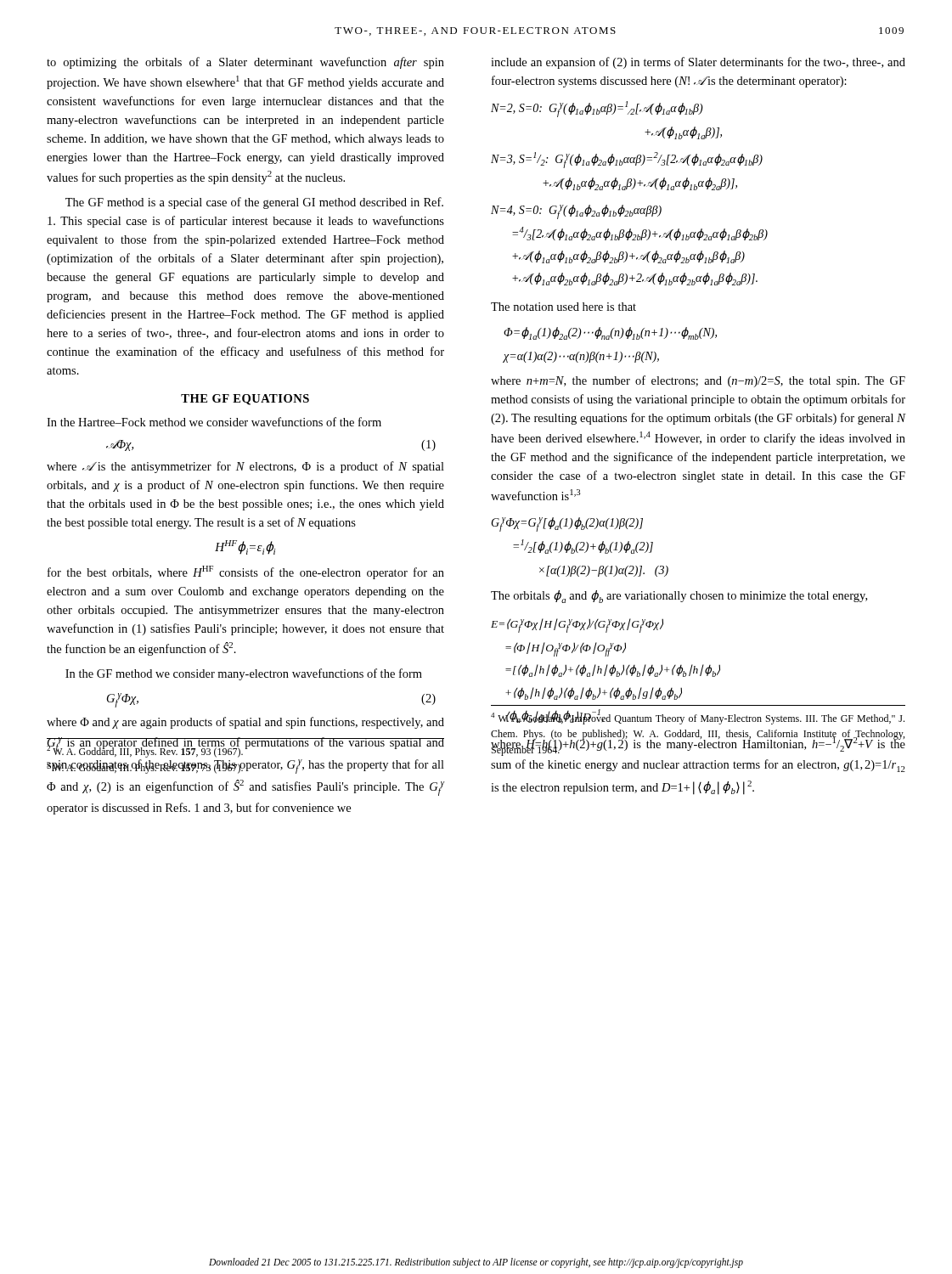This screenshot has width=952, height=1274.
Task: Find the block on this page that starts "include an expansion of (2) in terms of"
Action: [x=698, y=71]
